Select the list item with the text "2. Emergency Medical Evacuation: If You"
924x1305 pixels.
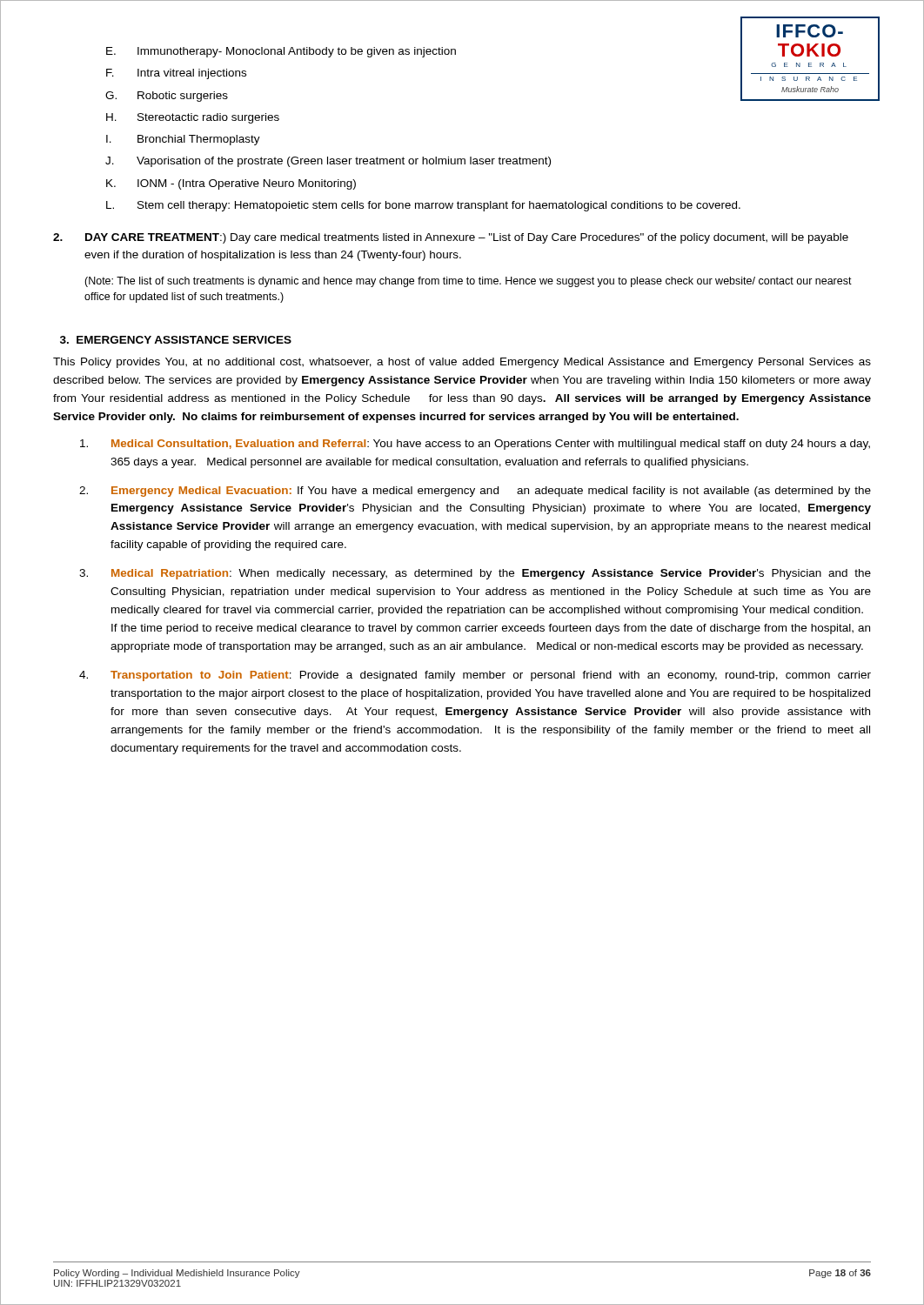tap(462, 518)
